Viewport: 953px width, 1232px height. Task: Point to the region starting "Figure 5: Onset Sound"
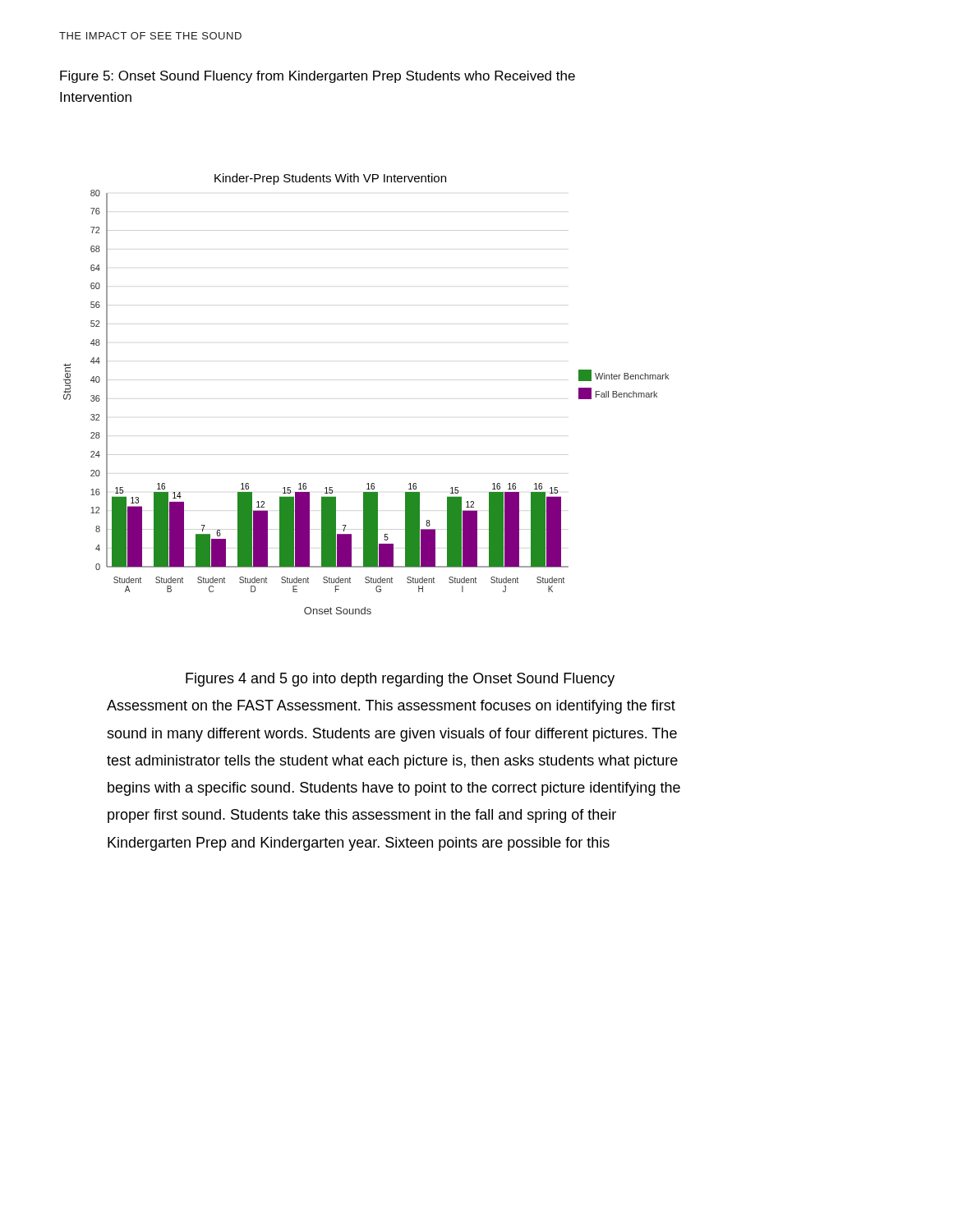pos(317,87)
